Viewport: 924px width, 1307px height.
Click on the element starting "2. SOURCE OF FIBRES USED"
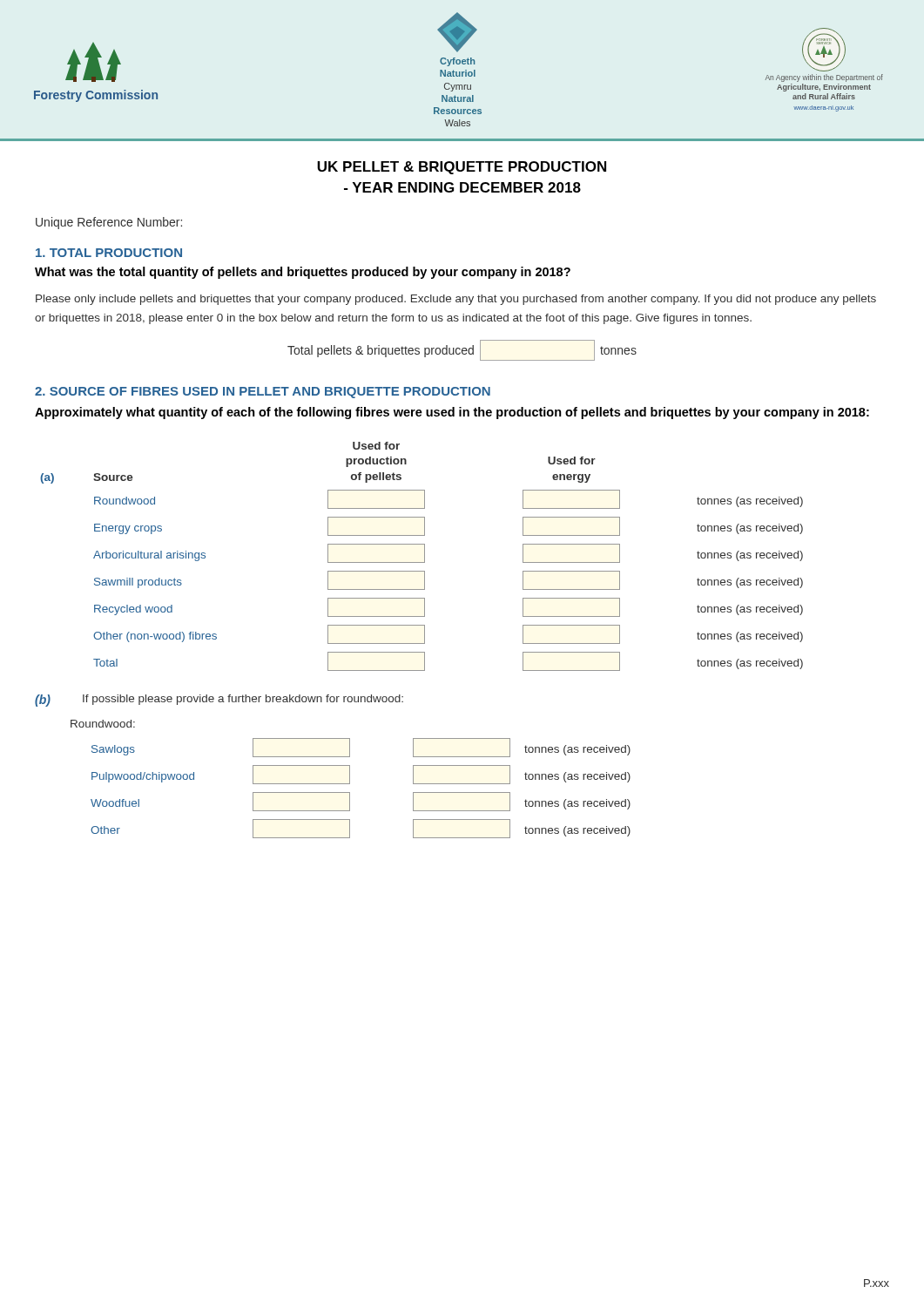(263, 390)
